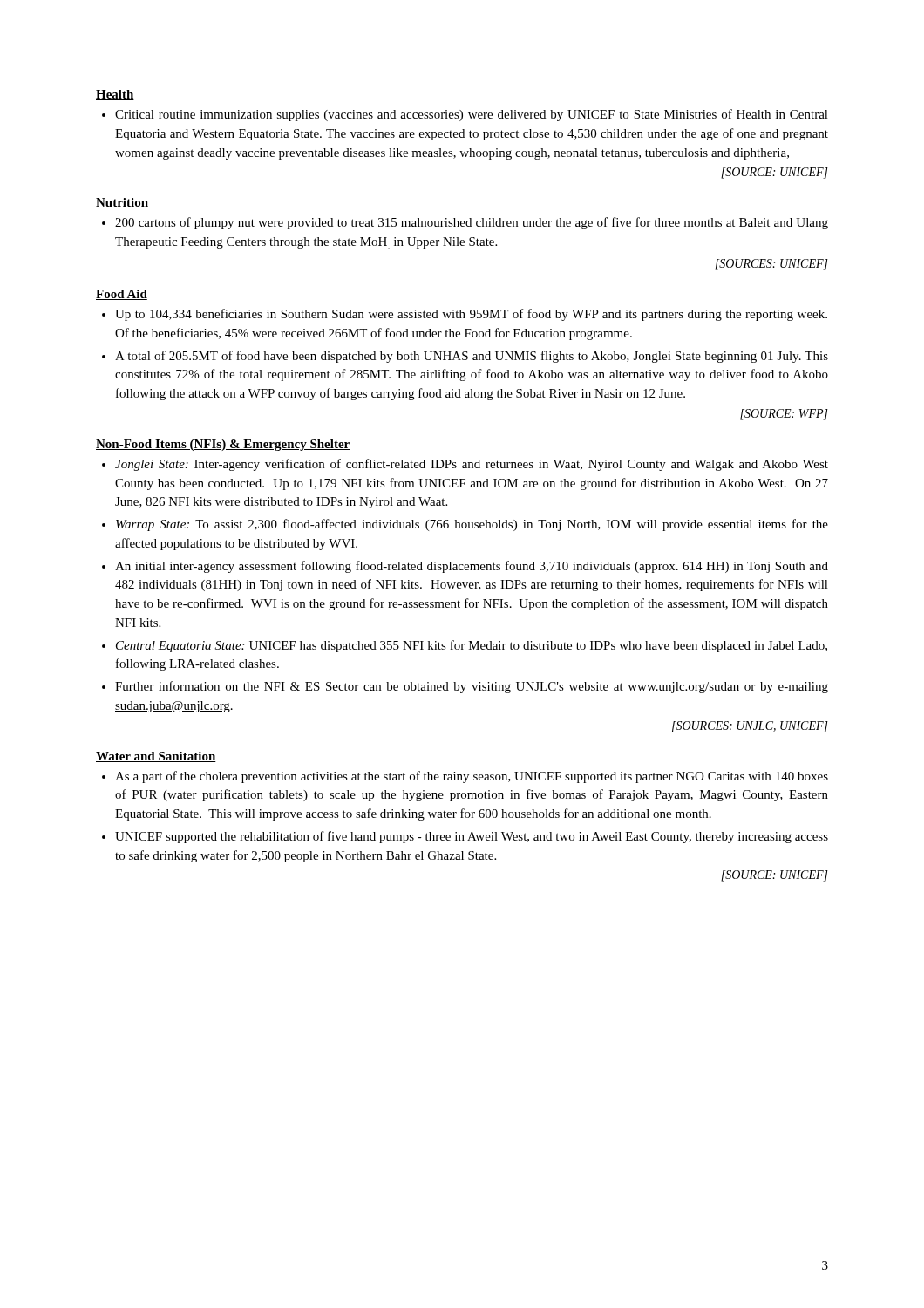Where is the passage that starts "Further information on the NFI & ES Sector"?
Screen dimensions: 1308x924
click(472, 696)
